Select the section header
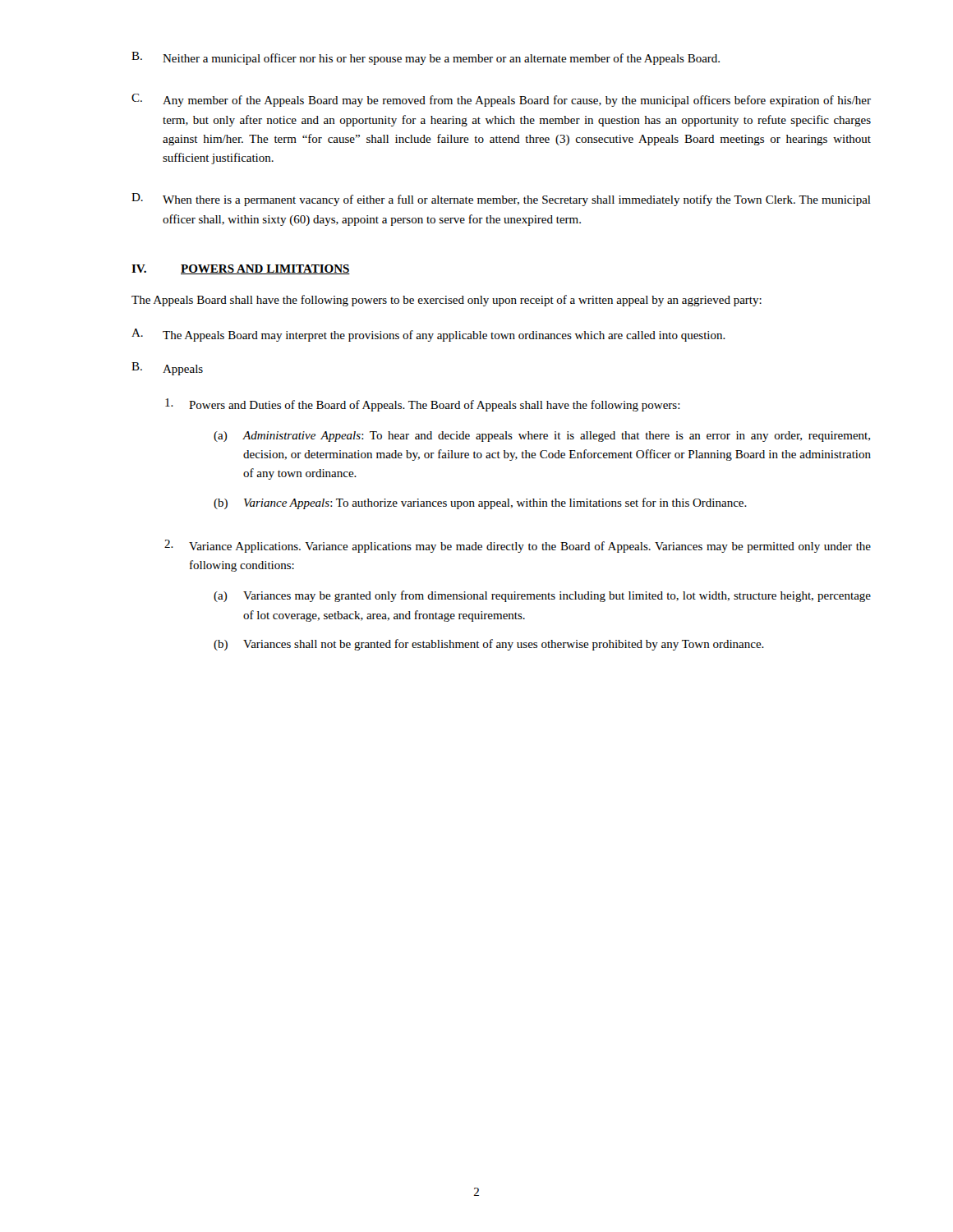 [240, 269]
